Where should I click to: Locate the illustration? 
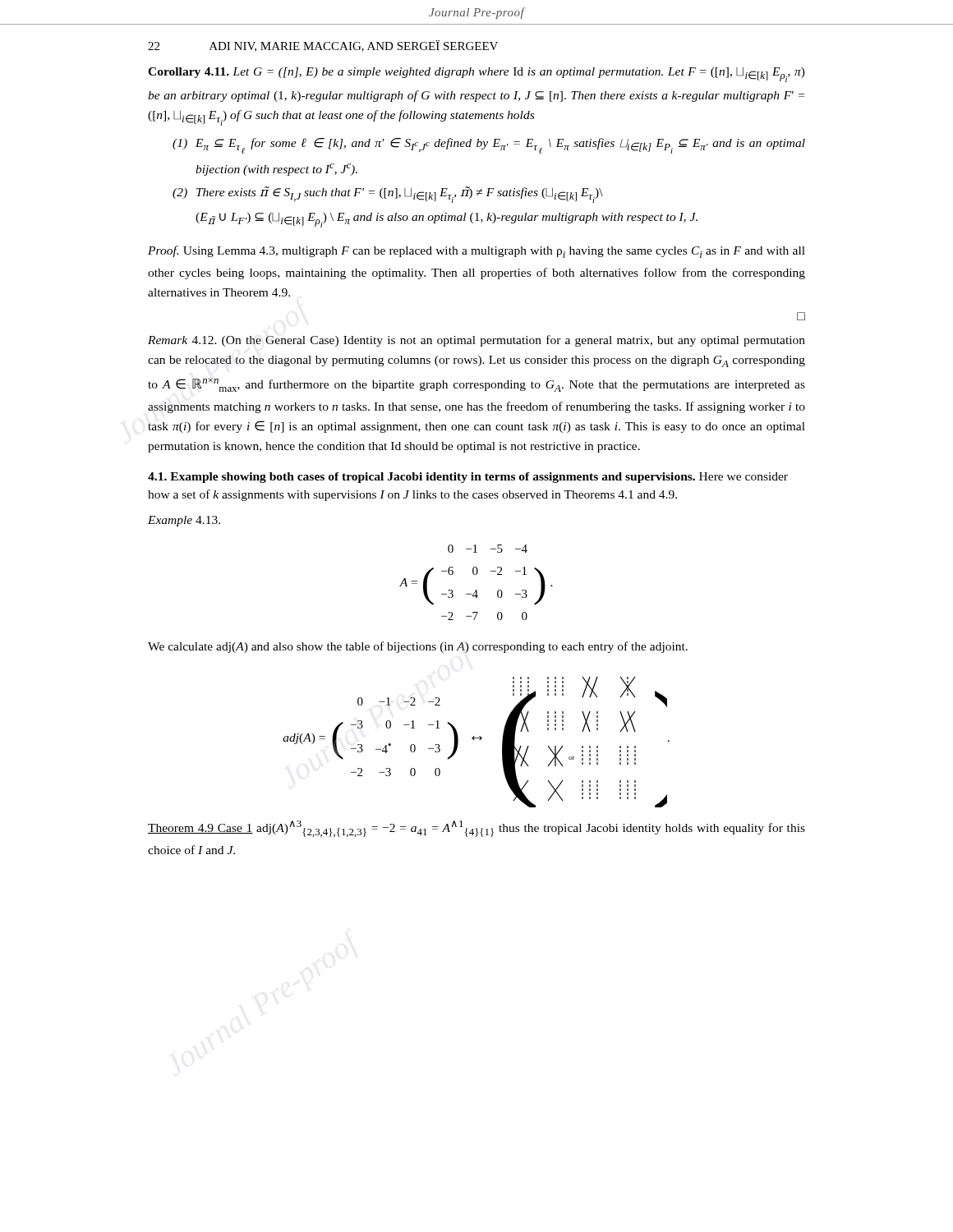click(581, 737)
